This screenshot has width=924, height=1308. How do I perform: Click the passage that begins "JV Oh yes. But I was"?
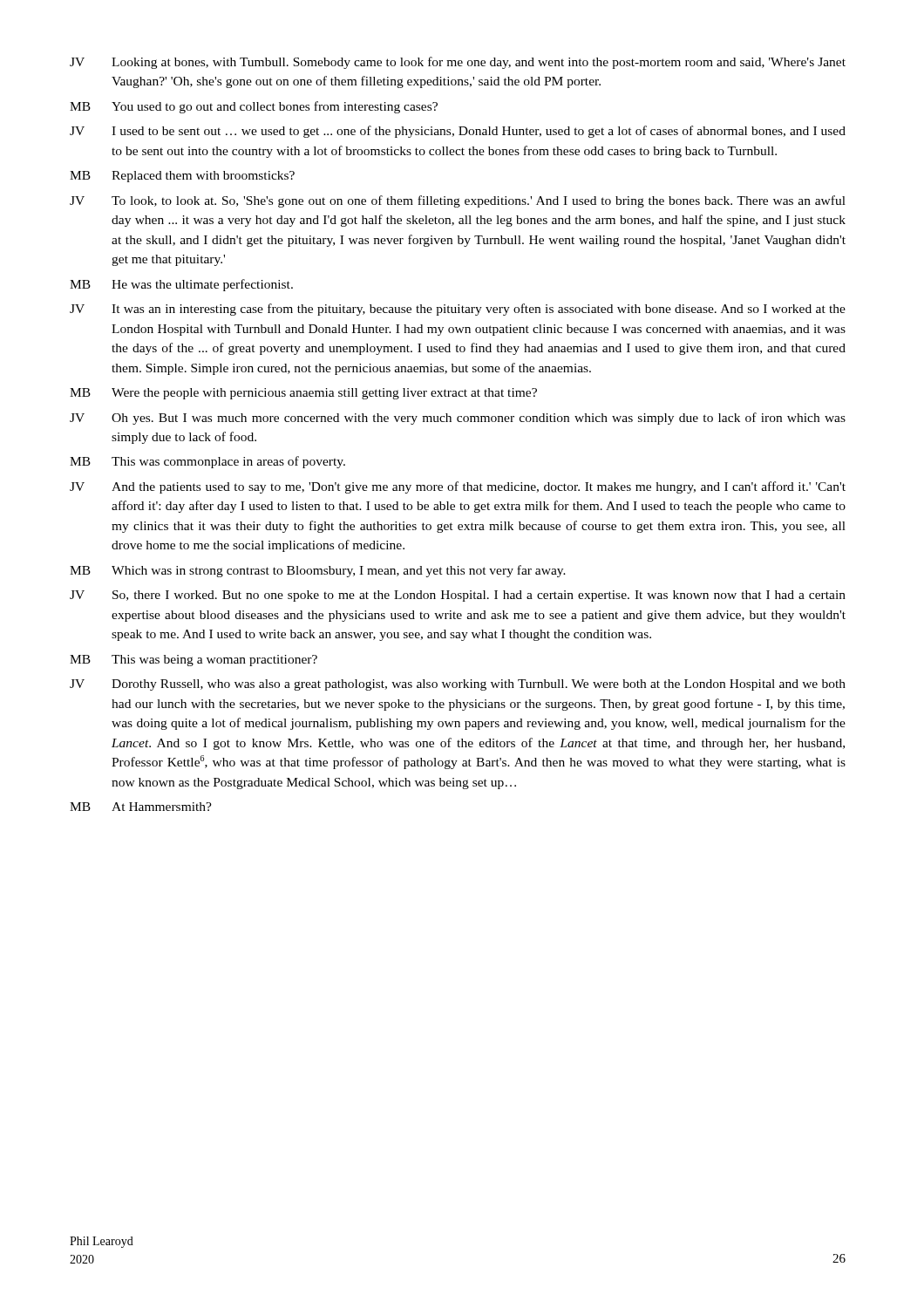[x=458, y=427]
